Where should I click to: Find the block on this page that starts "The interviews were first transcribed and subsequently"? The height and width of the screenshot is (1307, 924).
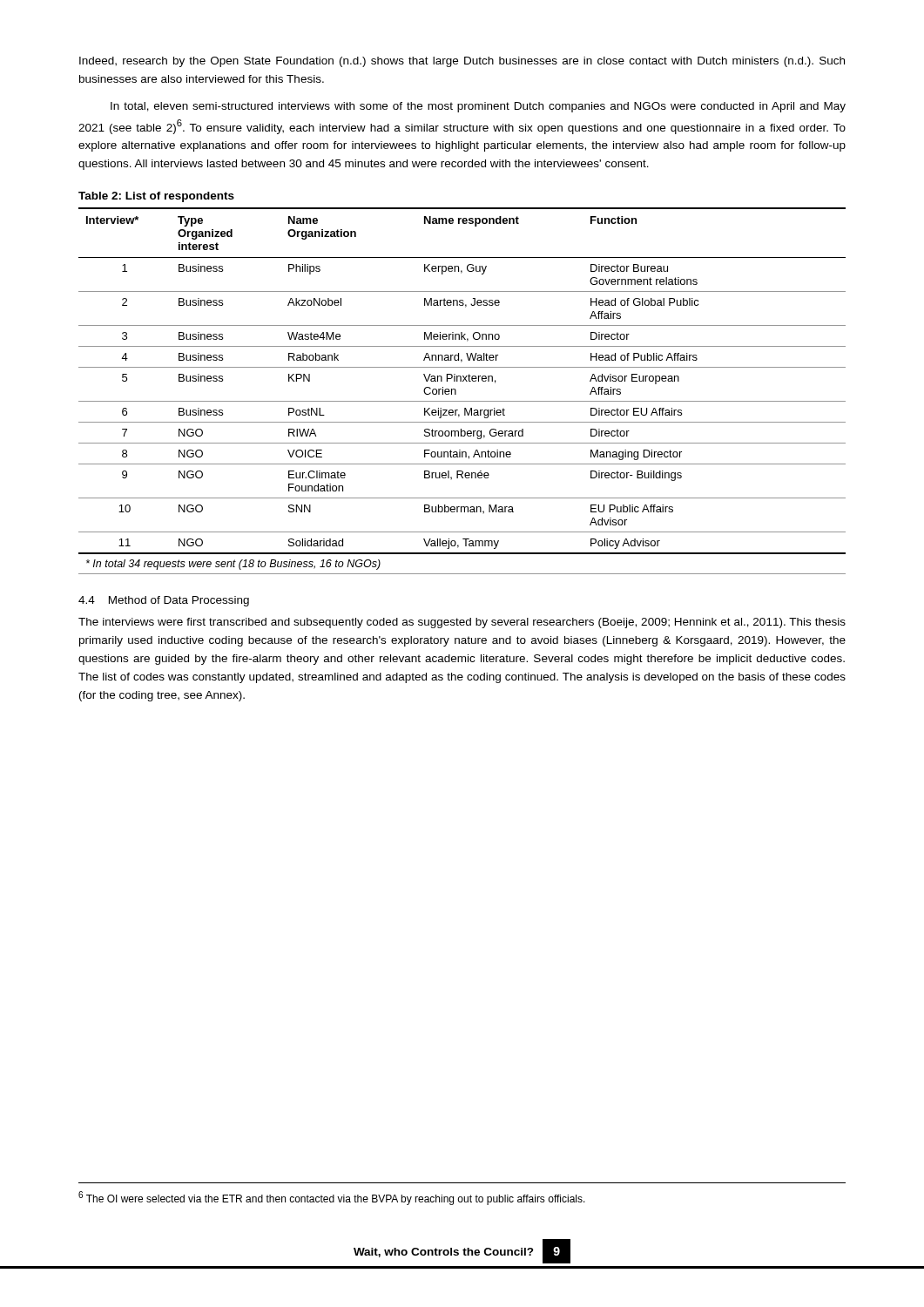(x=462, y=658)
